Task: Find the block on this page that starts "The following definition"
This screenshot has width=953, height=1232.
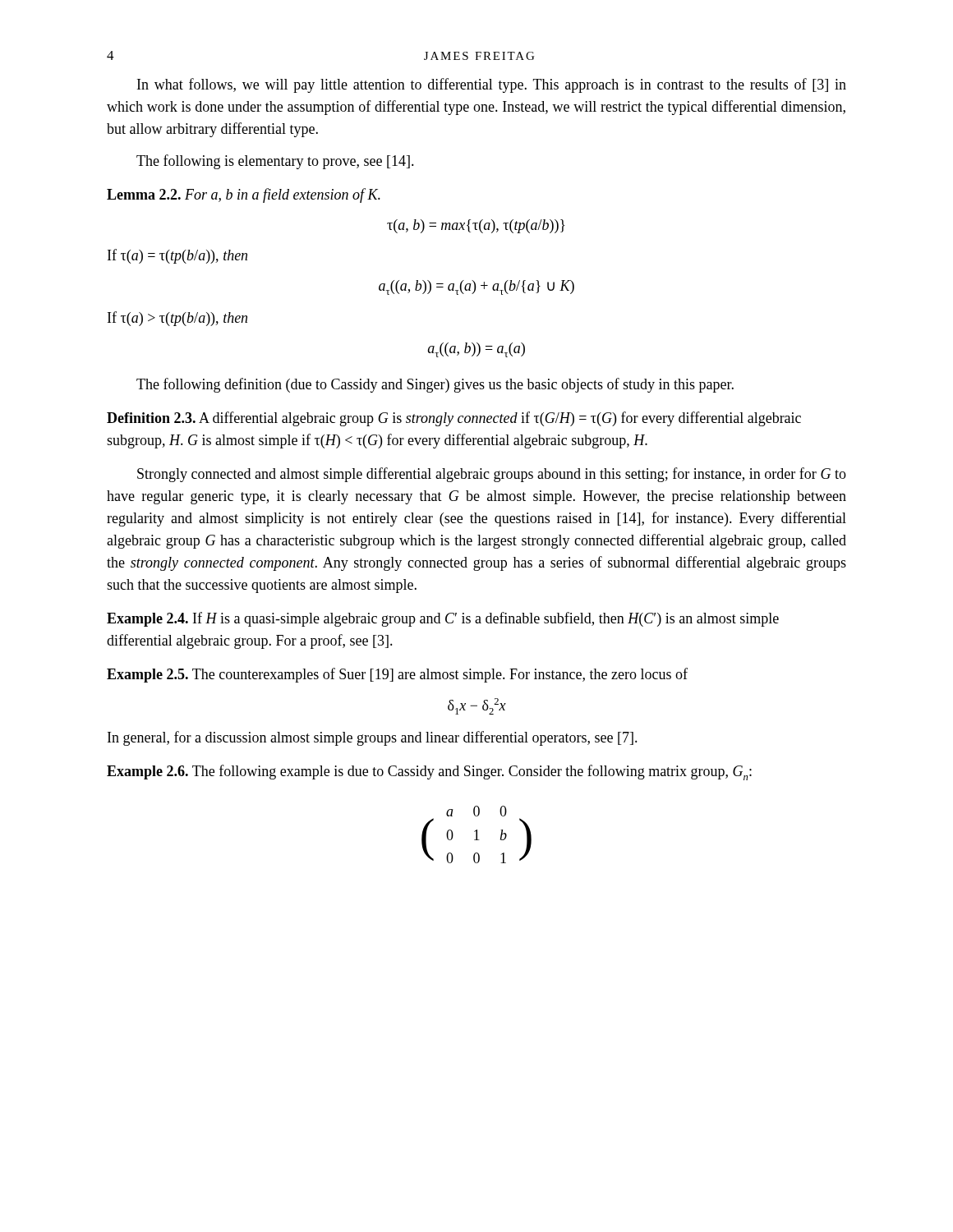Action: 476,385
